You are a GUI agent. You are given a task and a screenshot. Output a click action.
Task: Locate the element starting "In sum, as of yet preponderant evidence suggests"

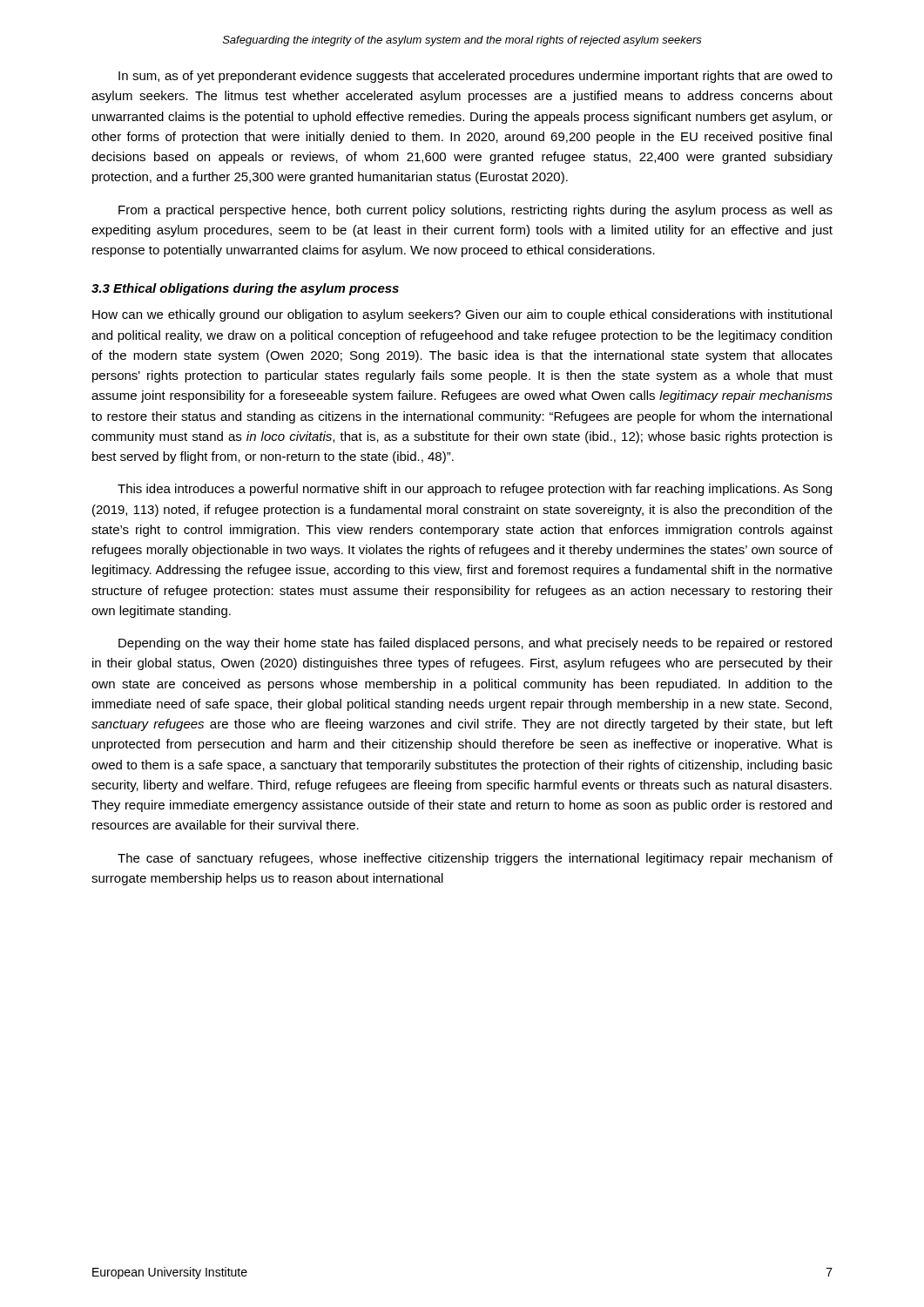462,126
